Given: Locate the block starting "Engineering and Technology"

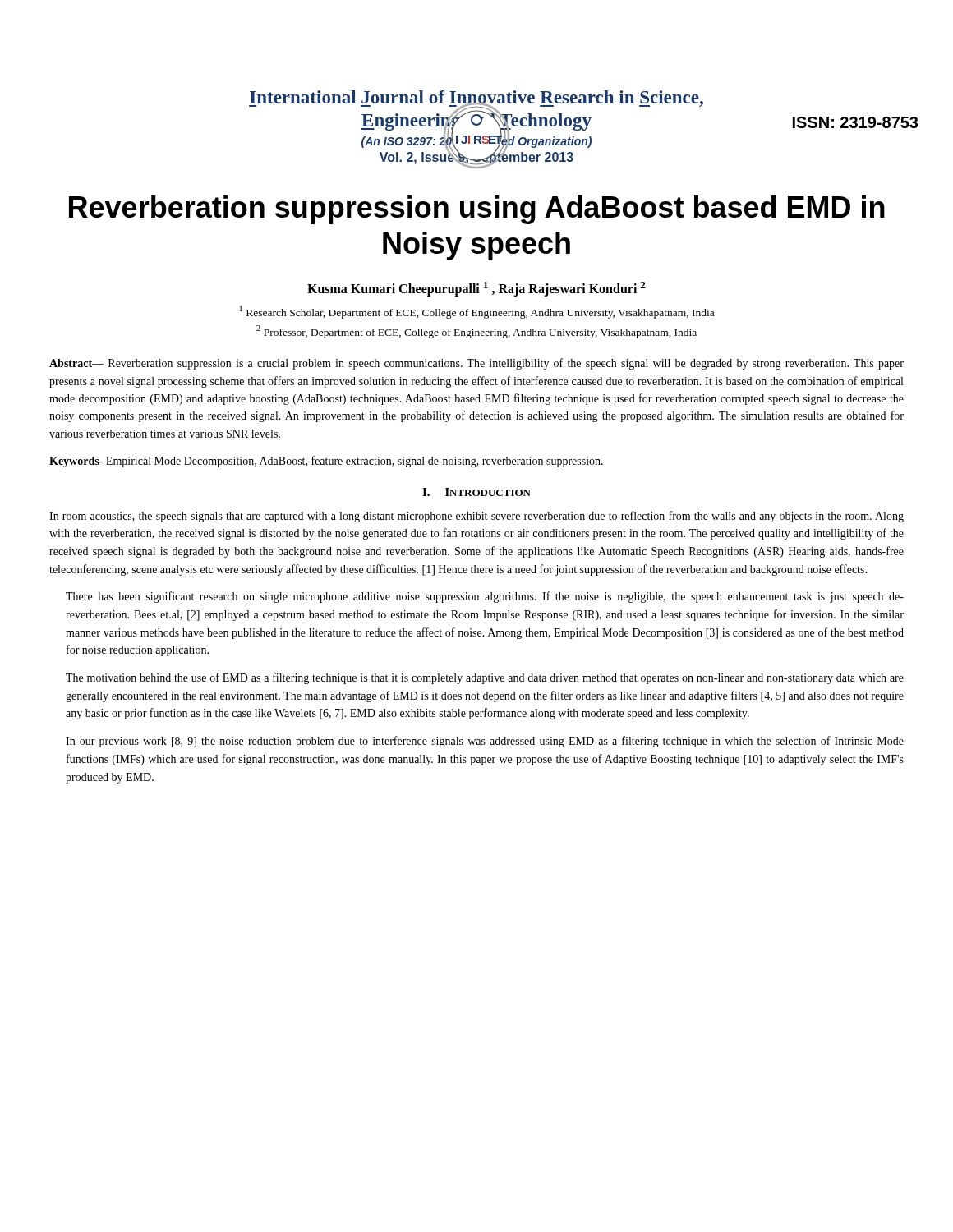Looking at the screenshot, I should point(476,120).
